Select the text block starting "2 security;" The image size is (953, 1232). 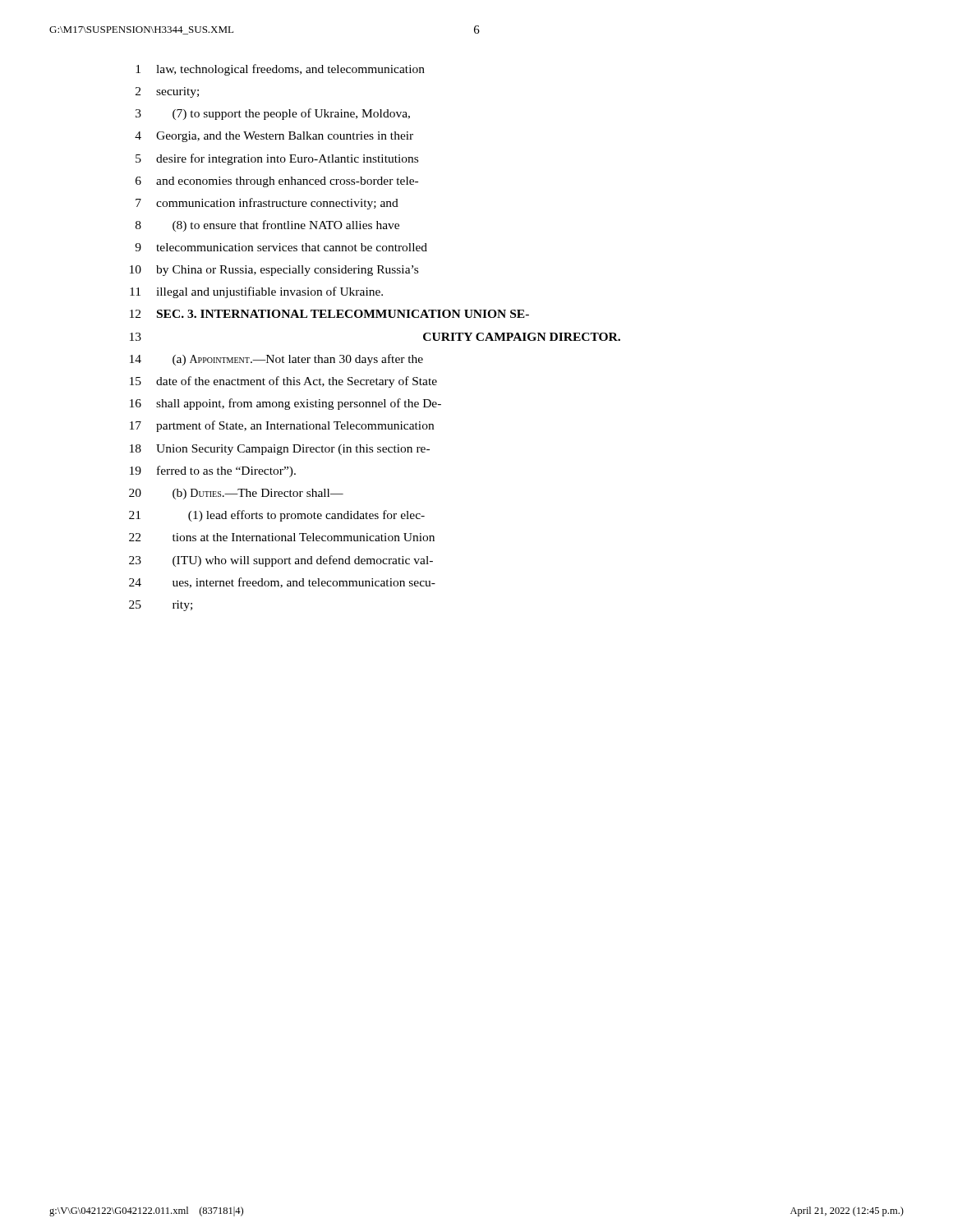167,92
